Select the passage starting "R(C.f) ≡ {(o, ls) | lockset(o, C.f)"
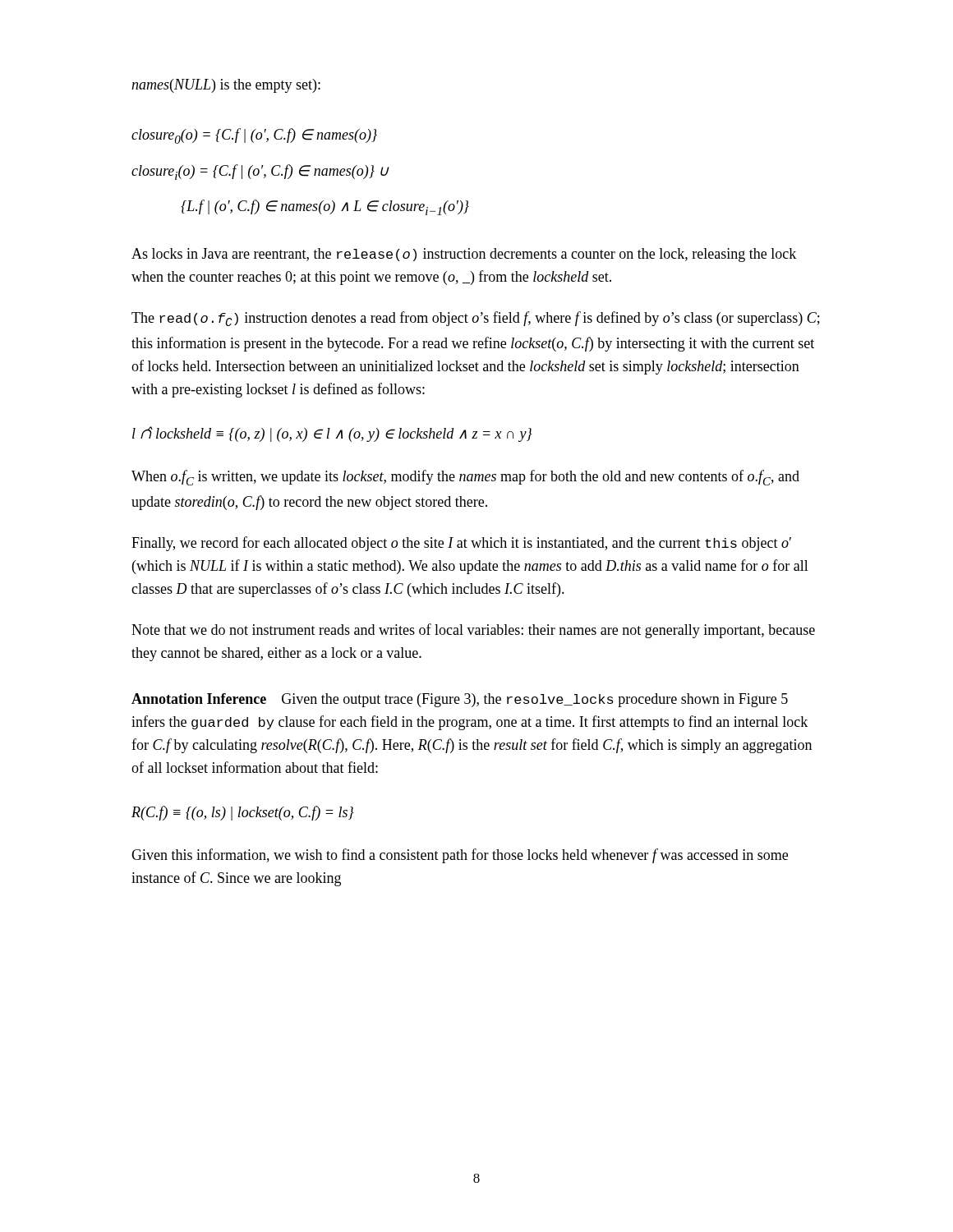Image resolution: width=953 pixels, height=1232 pixels. 243,812
